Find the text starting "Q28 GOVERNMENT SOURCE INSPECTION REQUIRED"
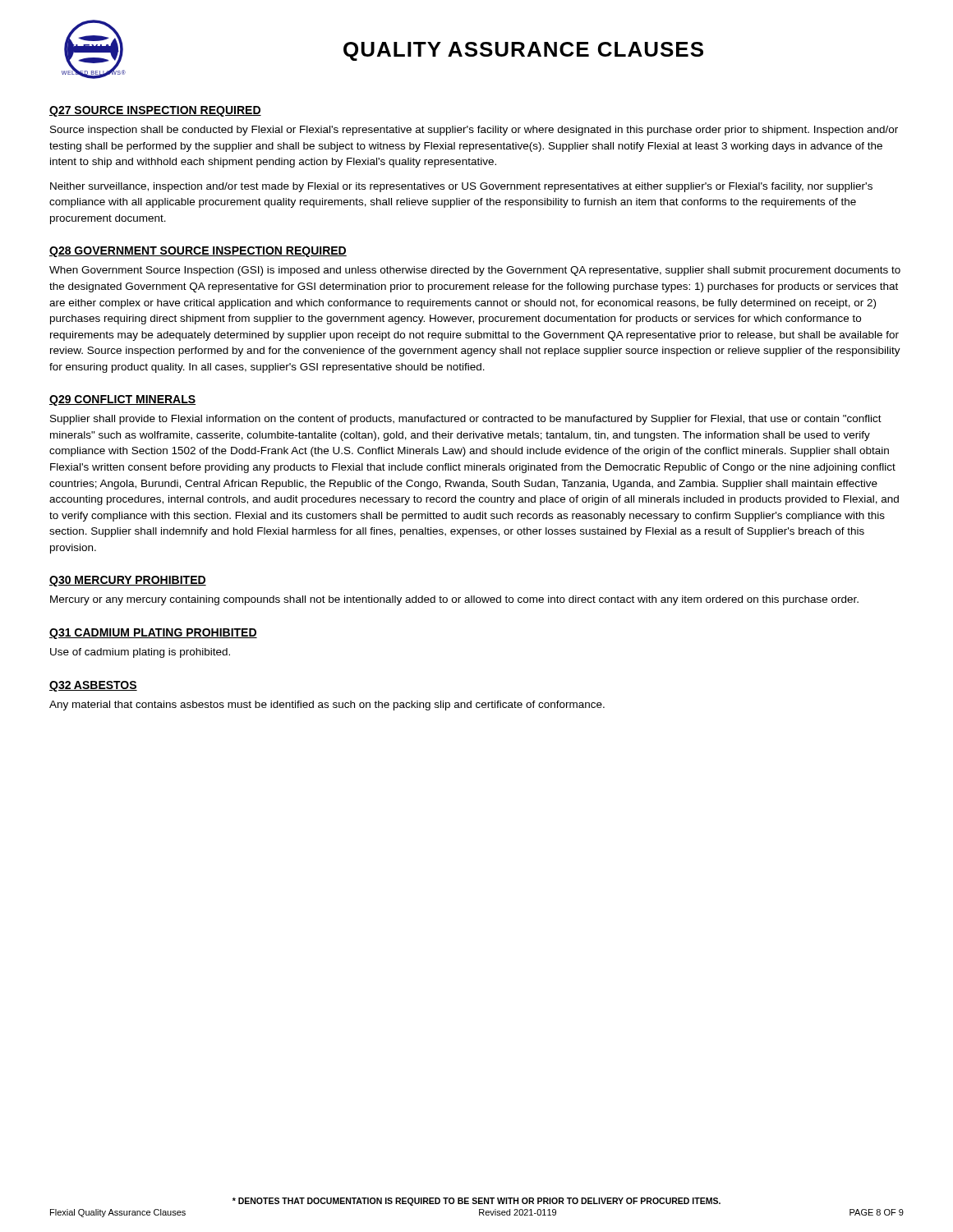The width and height of the screenshot is (953, 1232). (198, 251)
